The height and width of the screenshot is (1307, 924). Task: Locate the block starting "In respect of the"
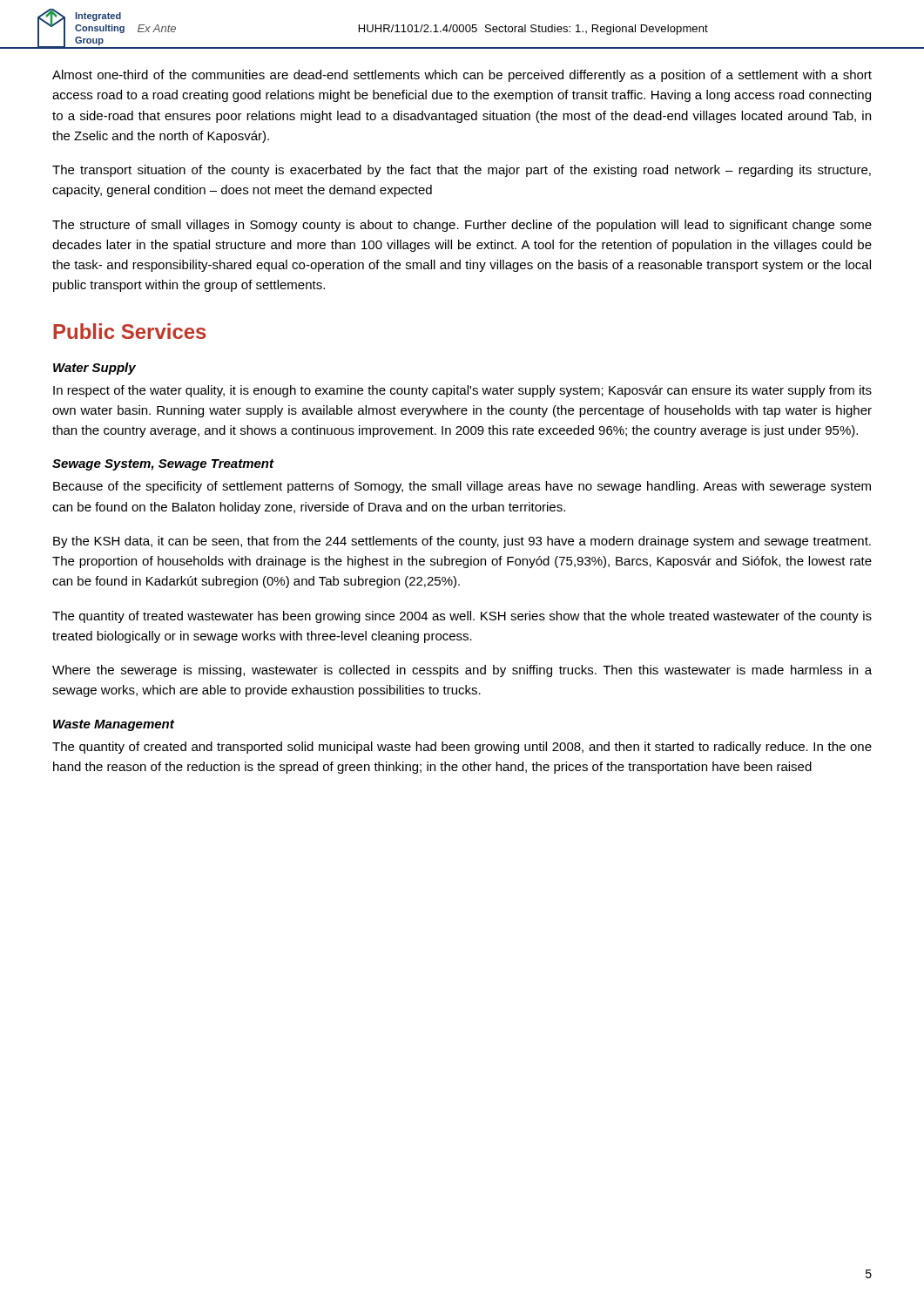pos(462,410)
